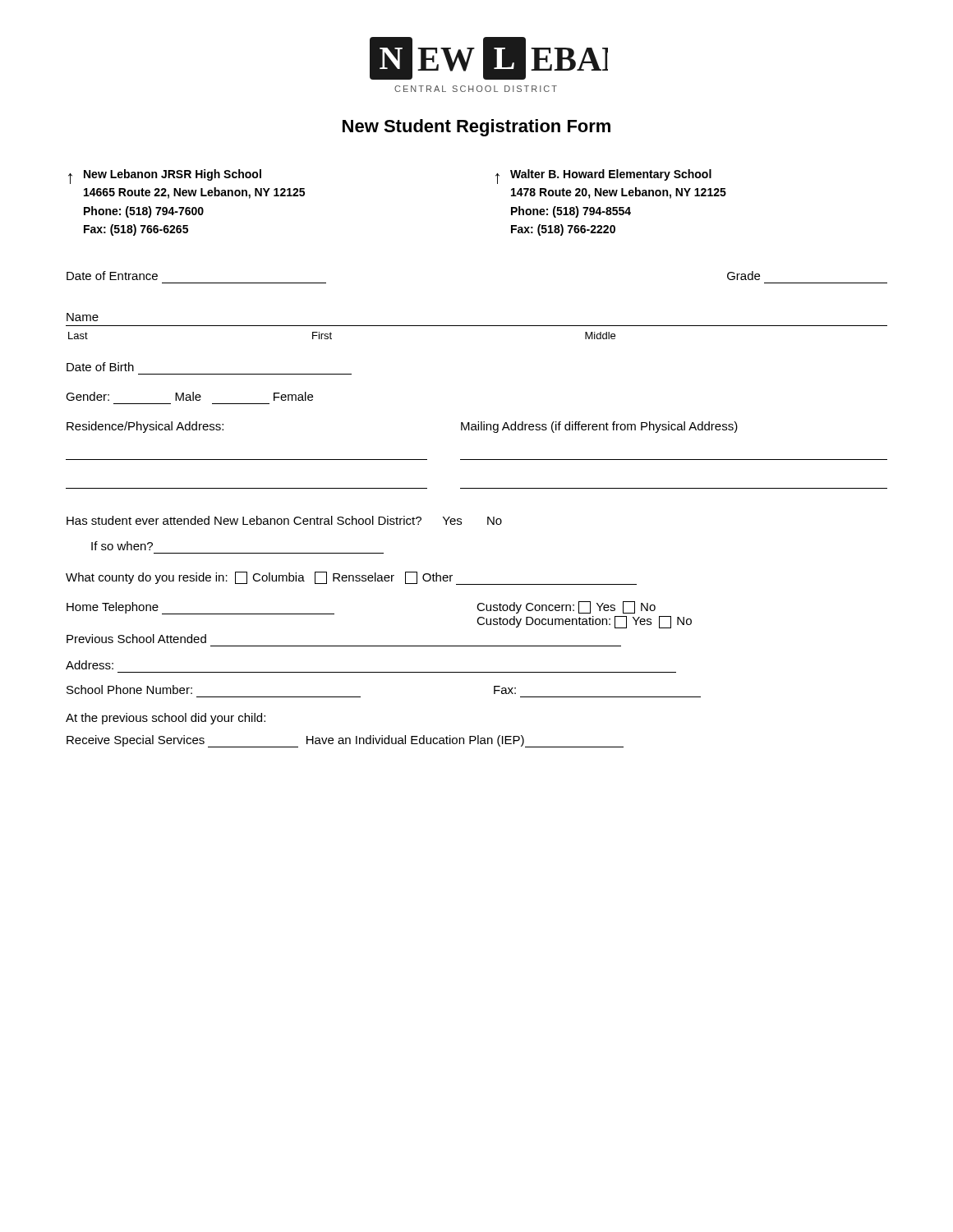Select a logo
The image size is (953, 1232).
coord(476,67)
